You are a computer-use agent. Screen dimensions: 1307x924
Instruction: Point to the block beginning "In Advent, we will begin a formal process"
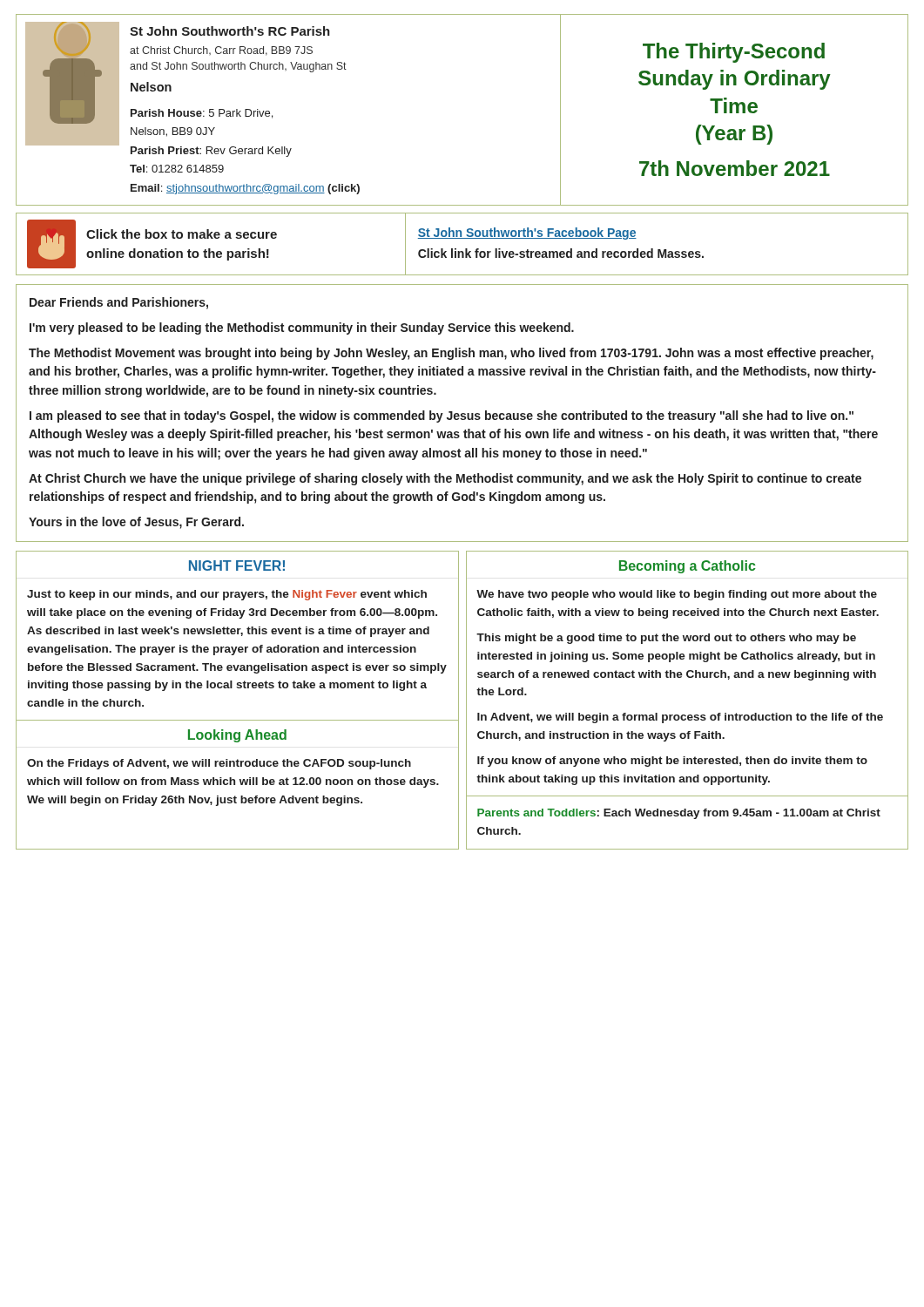tap(680, 726)
